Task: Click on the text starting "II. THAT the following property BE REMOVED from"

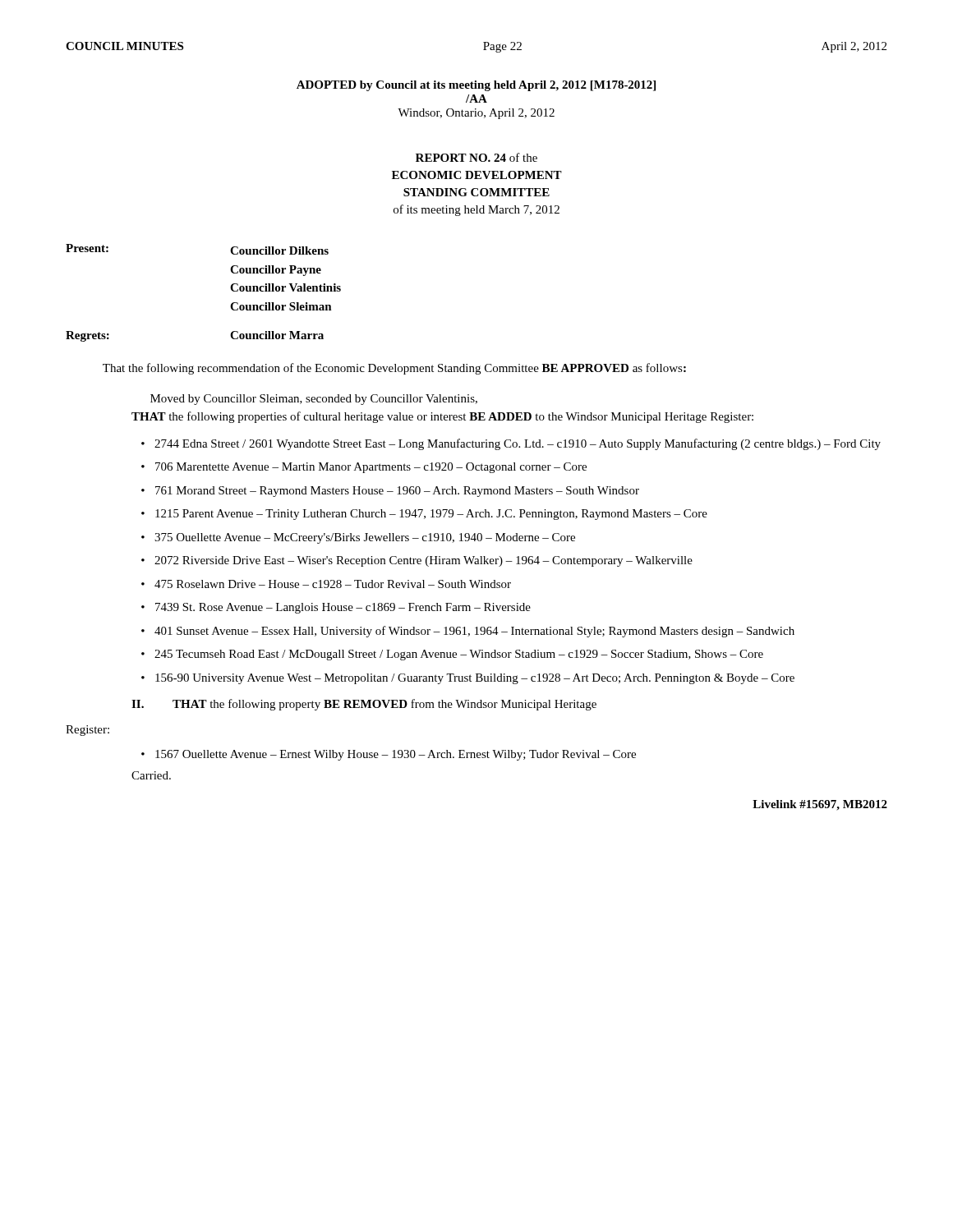Action: tap(509, 704)
